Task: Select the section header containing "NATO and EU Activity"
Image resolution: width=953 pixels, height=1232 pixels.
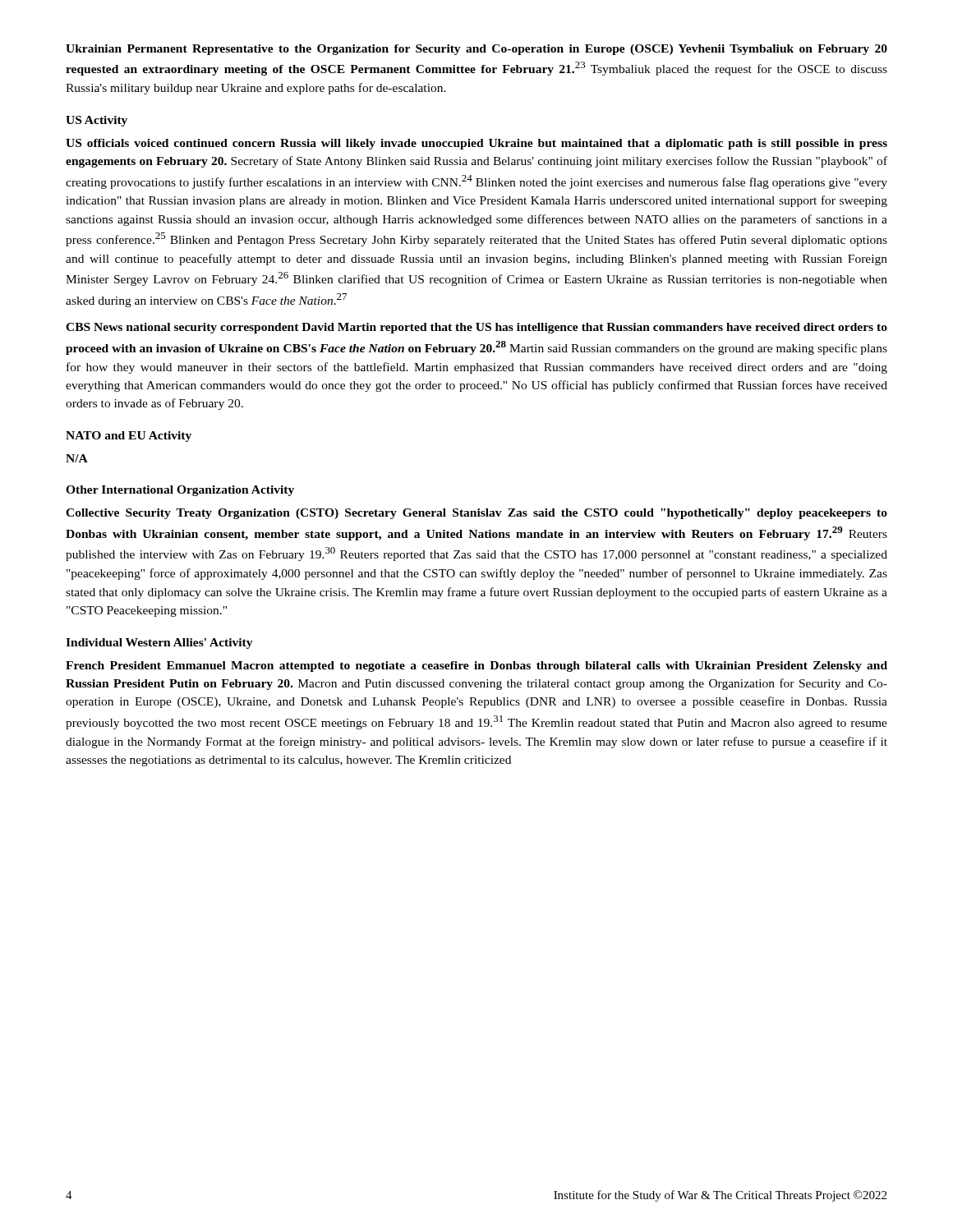Action: click(x=129, y=435)
